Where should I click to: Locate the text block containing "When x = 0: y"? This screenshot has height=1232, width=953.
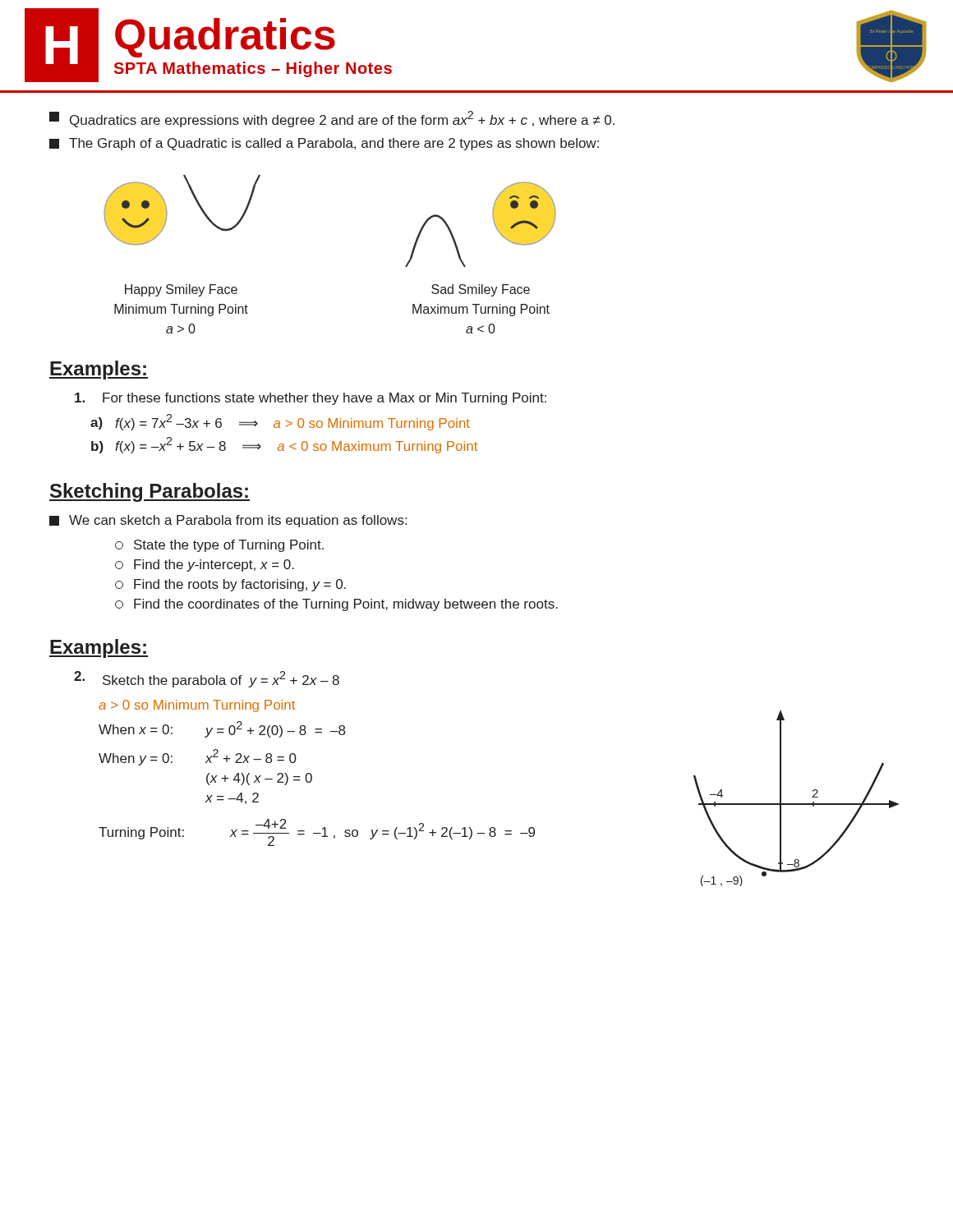222,728
